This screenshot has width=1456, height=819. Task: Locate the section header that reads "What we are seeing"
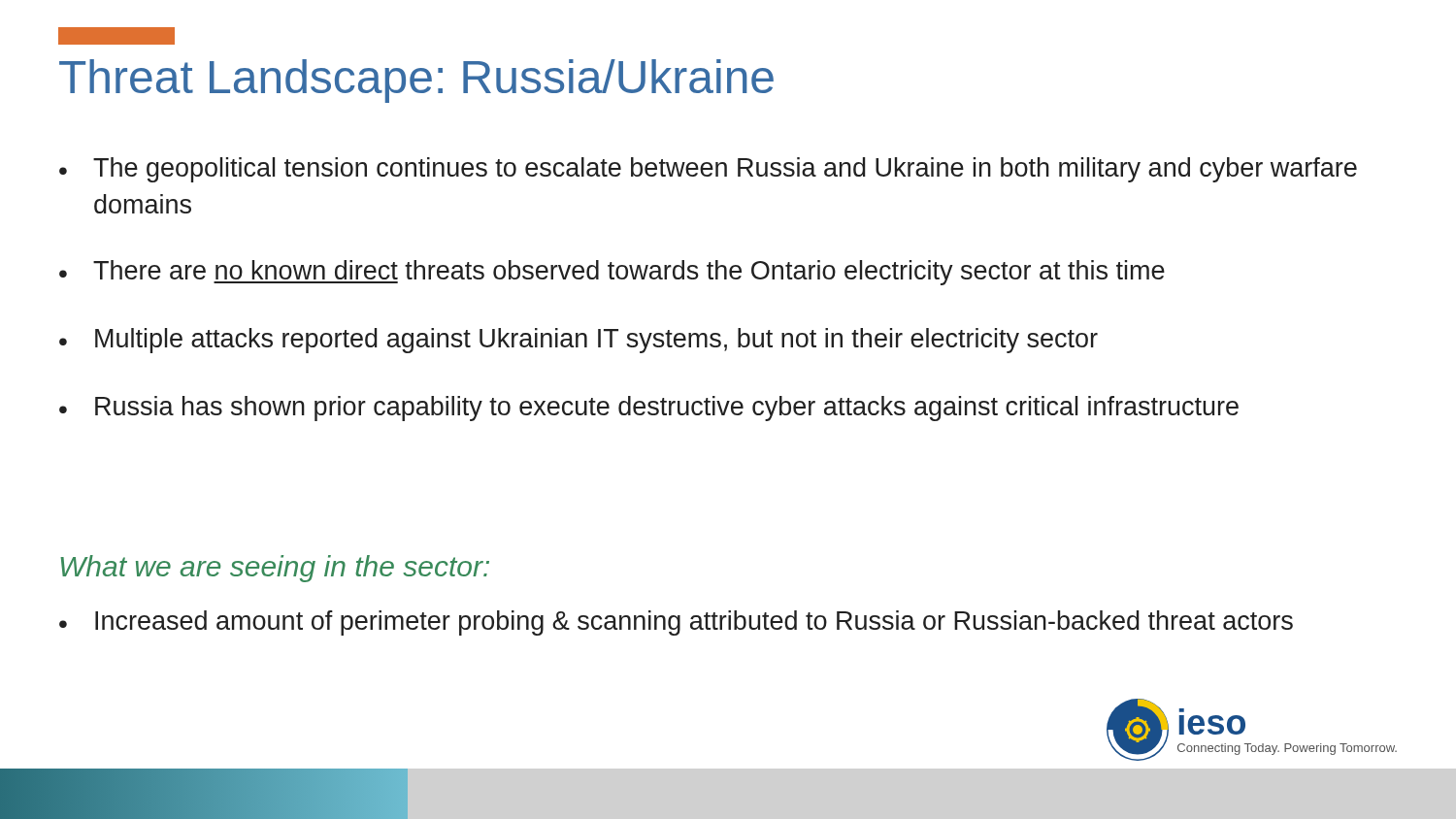click(274, 566)
